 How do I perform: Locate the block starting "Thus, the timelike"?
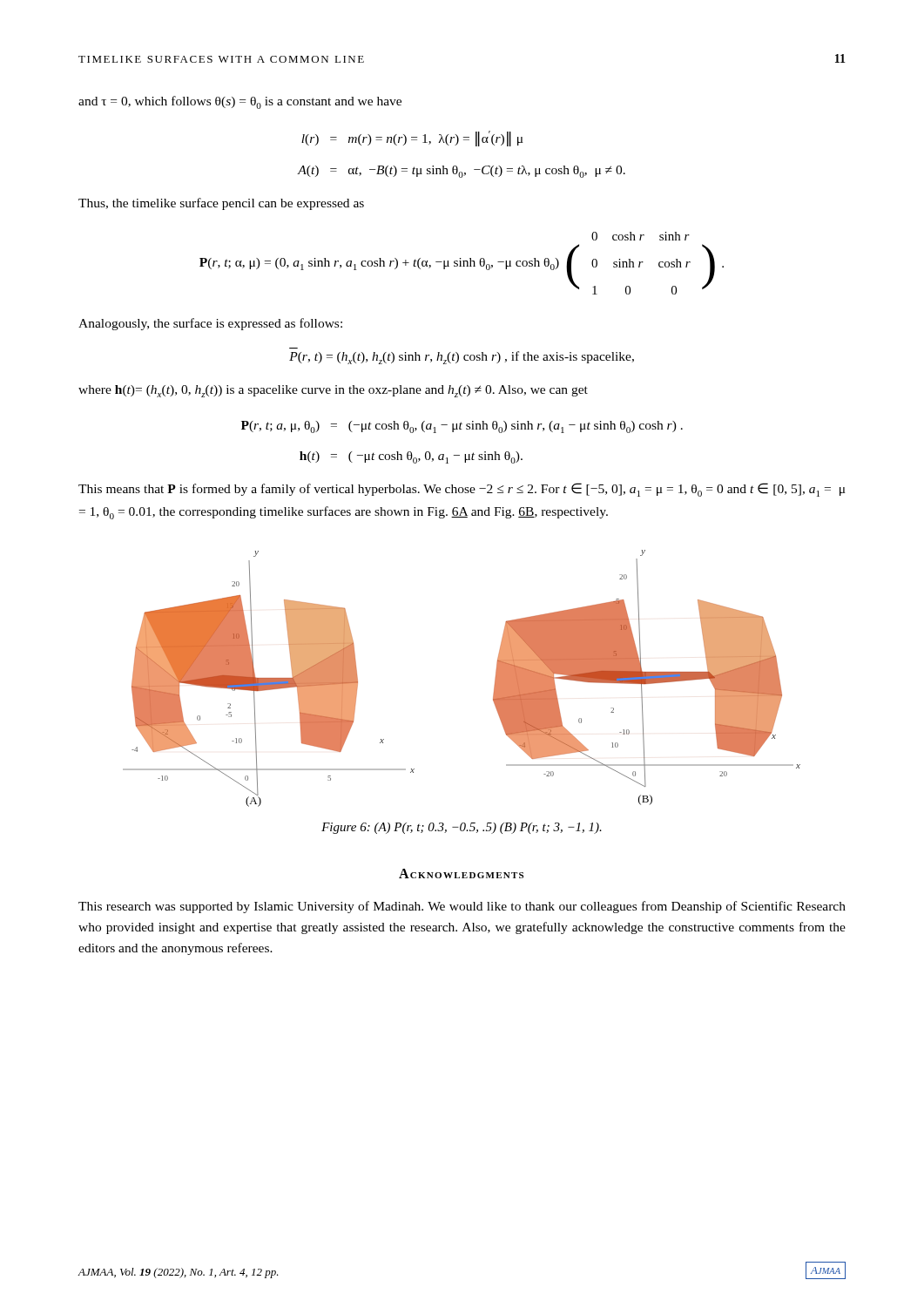(x=221, y=202)
